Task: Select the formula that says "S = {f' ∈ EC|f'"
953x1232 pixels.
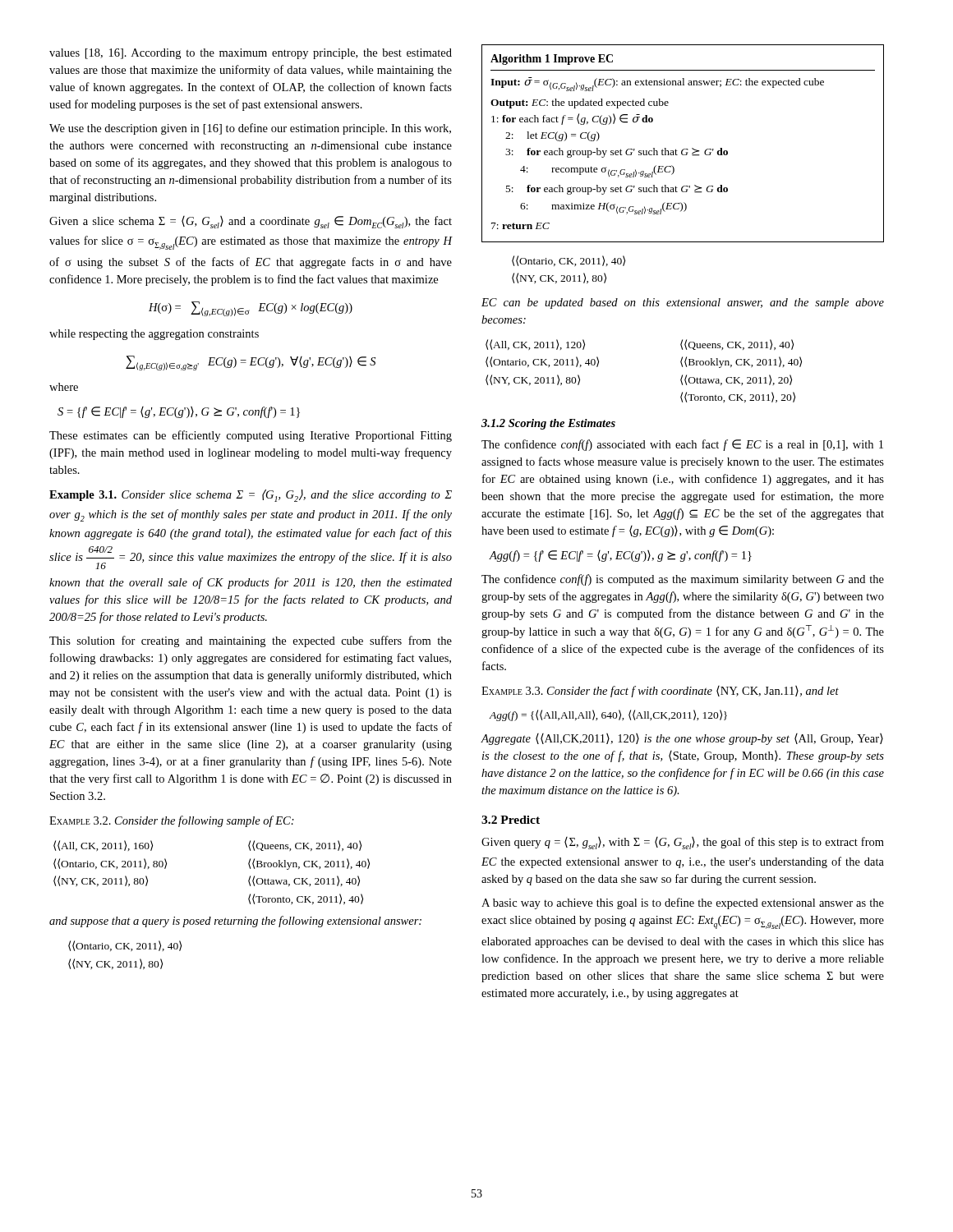Action: 179,412
